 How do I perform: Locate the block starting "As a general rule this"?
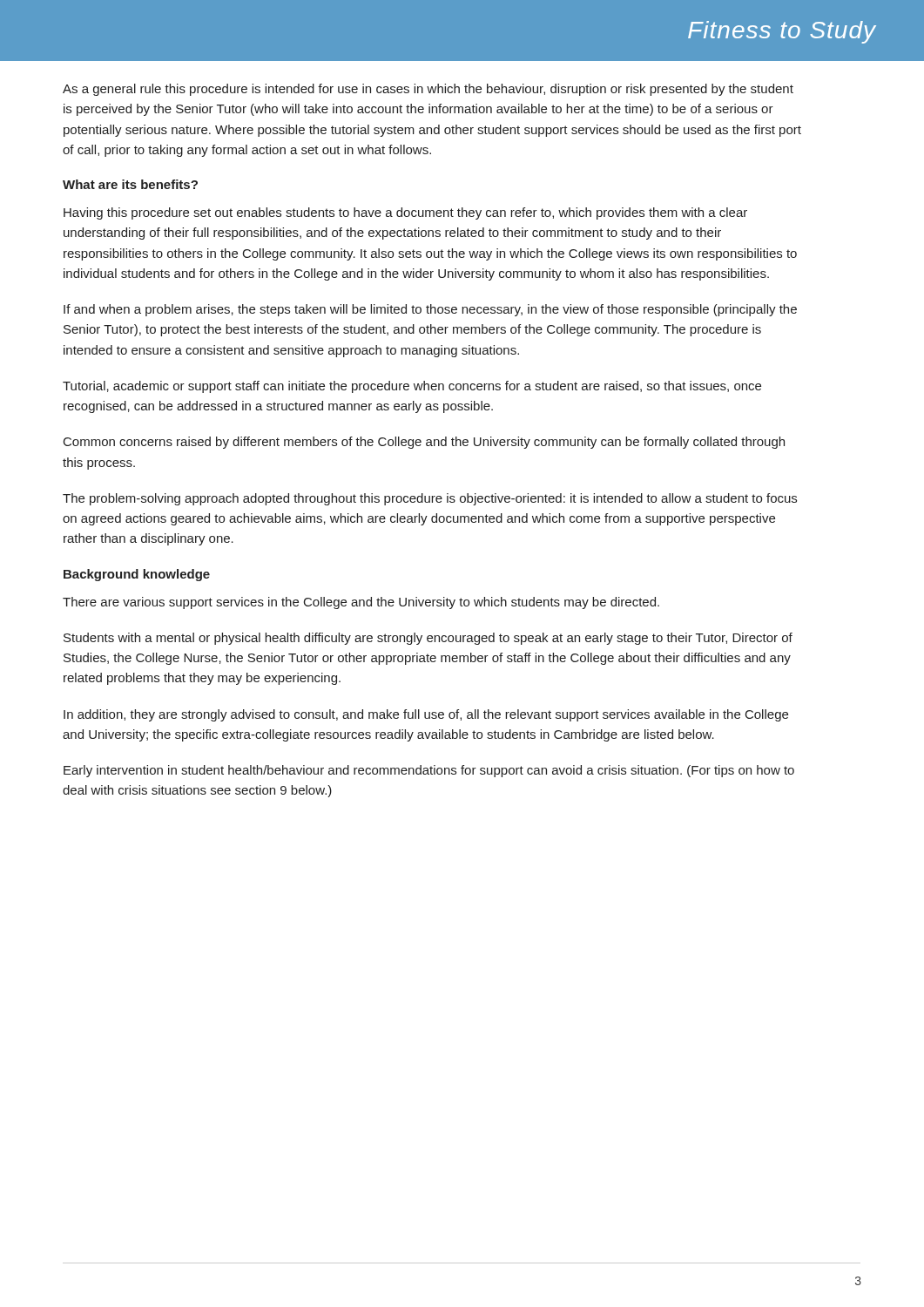pos(432,119)
